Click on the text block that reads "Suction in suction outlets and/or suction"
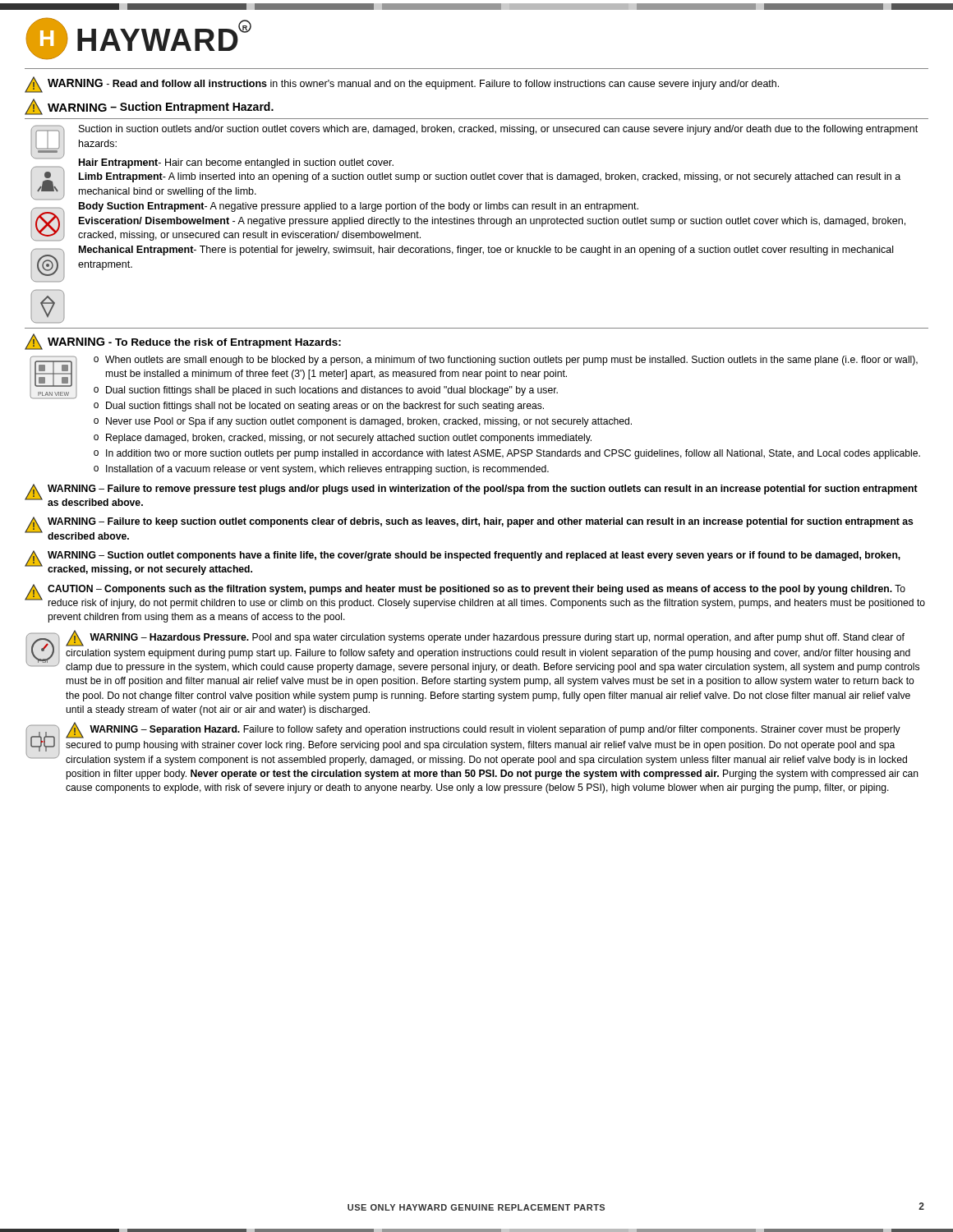 tap(498, 136)
